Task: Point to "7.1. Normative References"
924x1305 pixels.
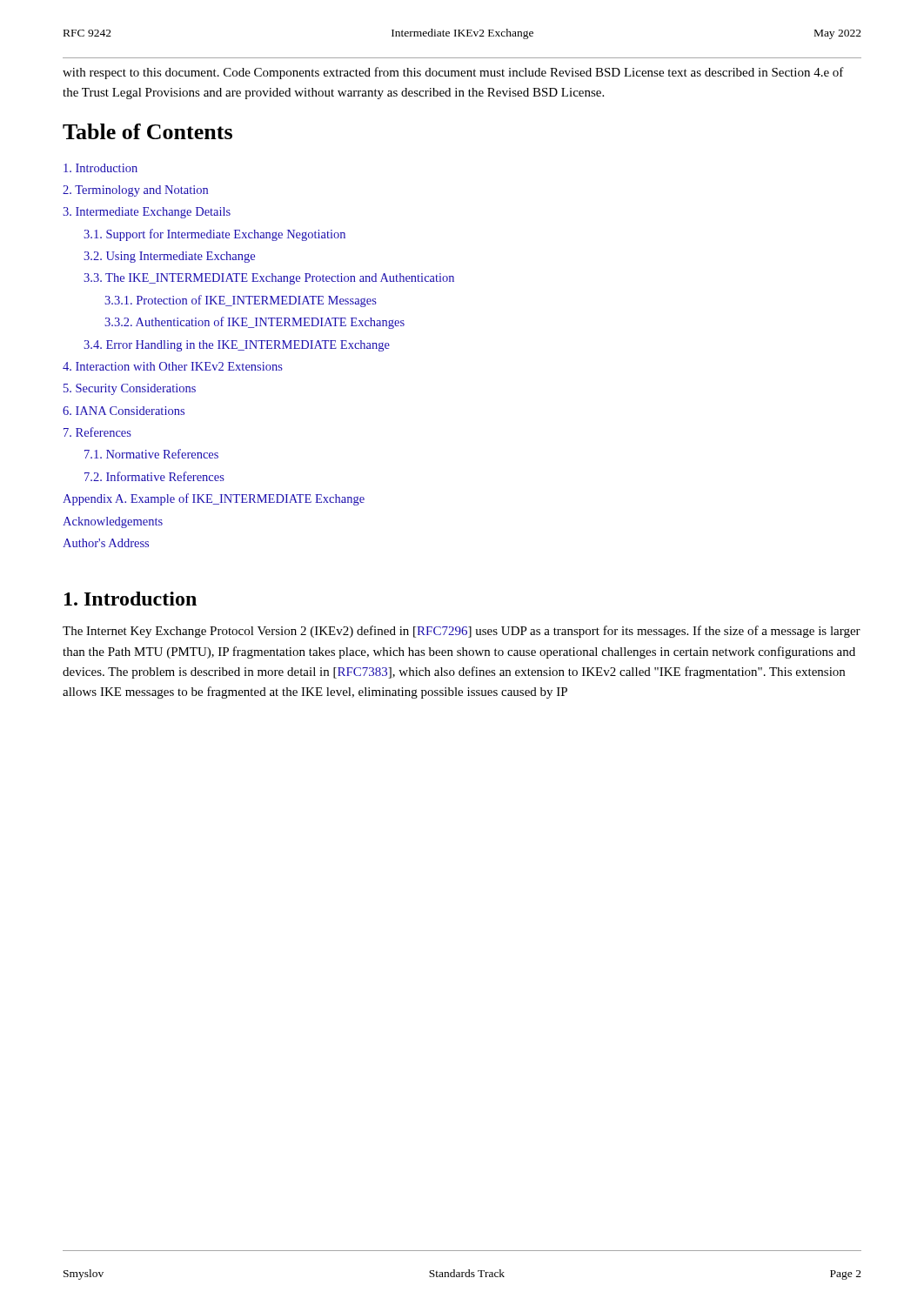Action: (151, 454)
